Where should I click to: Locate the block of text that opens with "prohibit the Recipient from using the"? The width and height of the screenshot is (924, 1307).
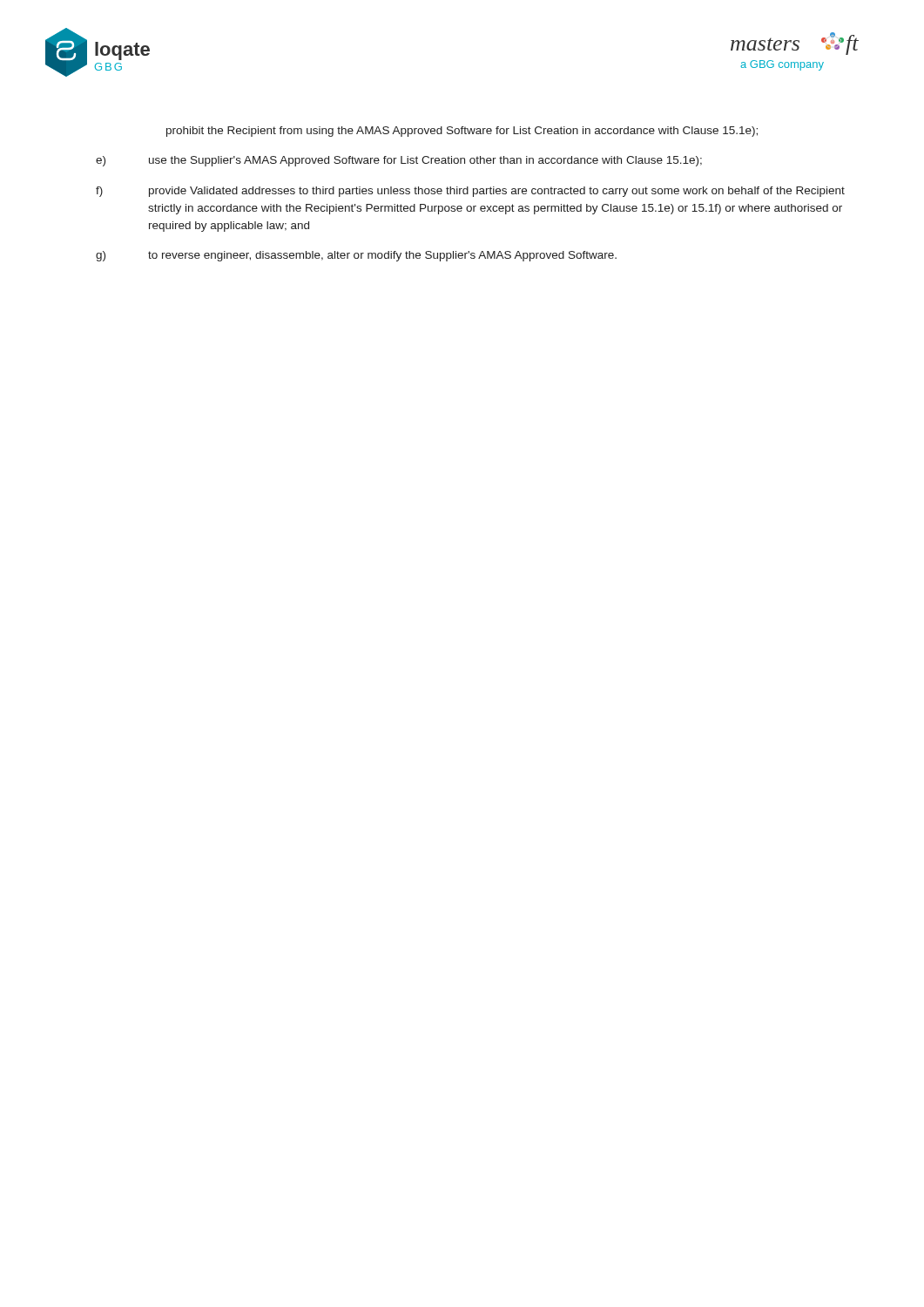462,130
